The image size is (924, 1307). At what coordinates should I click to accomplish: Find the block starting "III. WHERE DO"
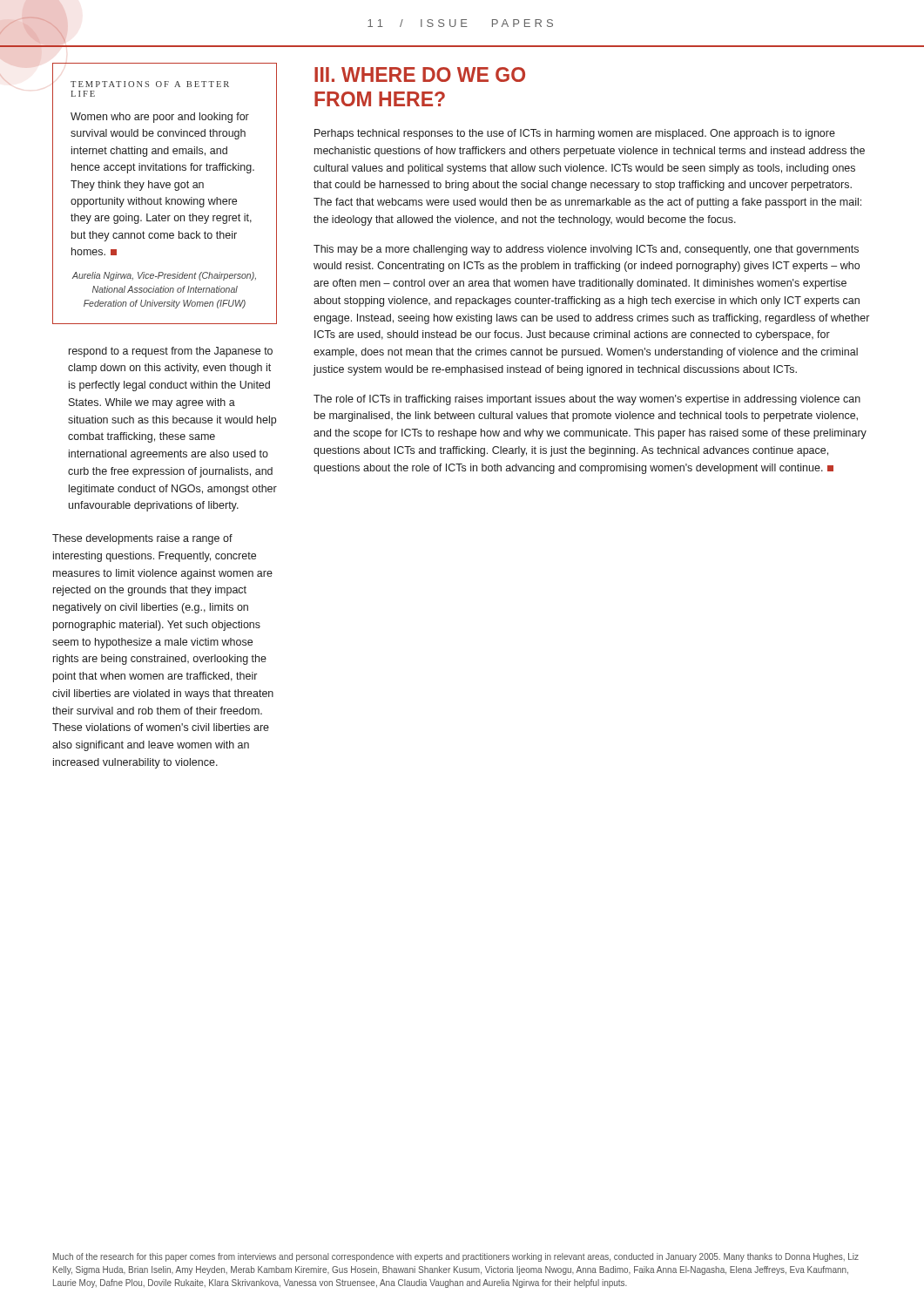click(x=420, y=74)
